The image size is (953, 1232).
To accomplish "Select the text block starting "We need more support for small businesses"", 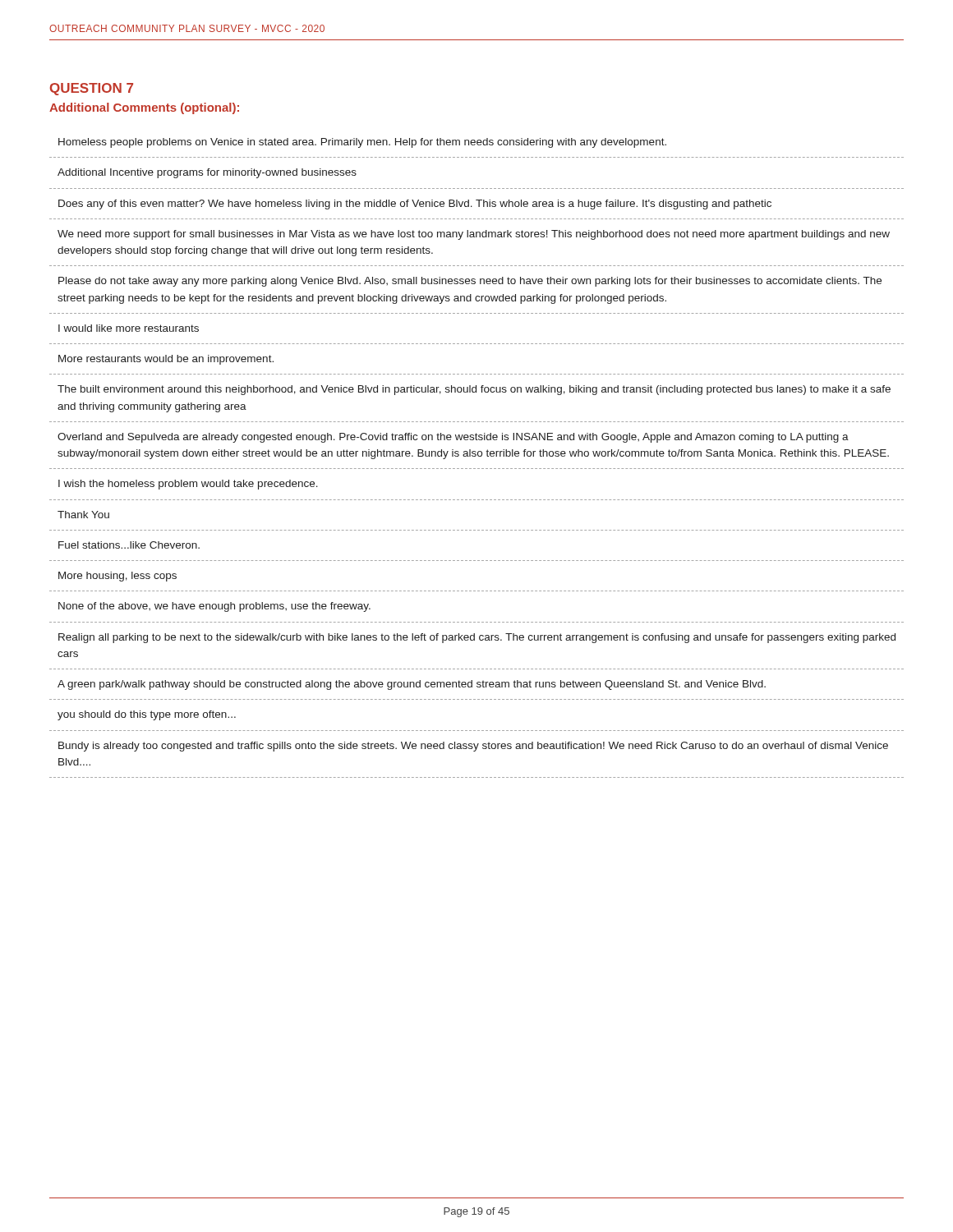I will 474,242.
